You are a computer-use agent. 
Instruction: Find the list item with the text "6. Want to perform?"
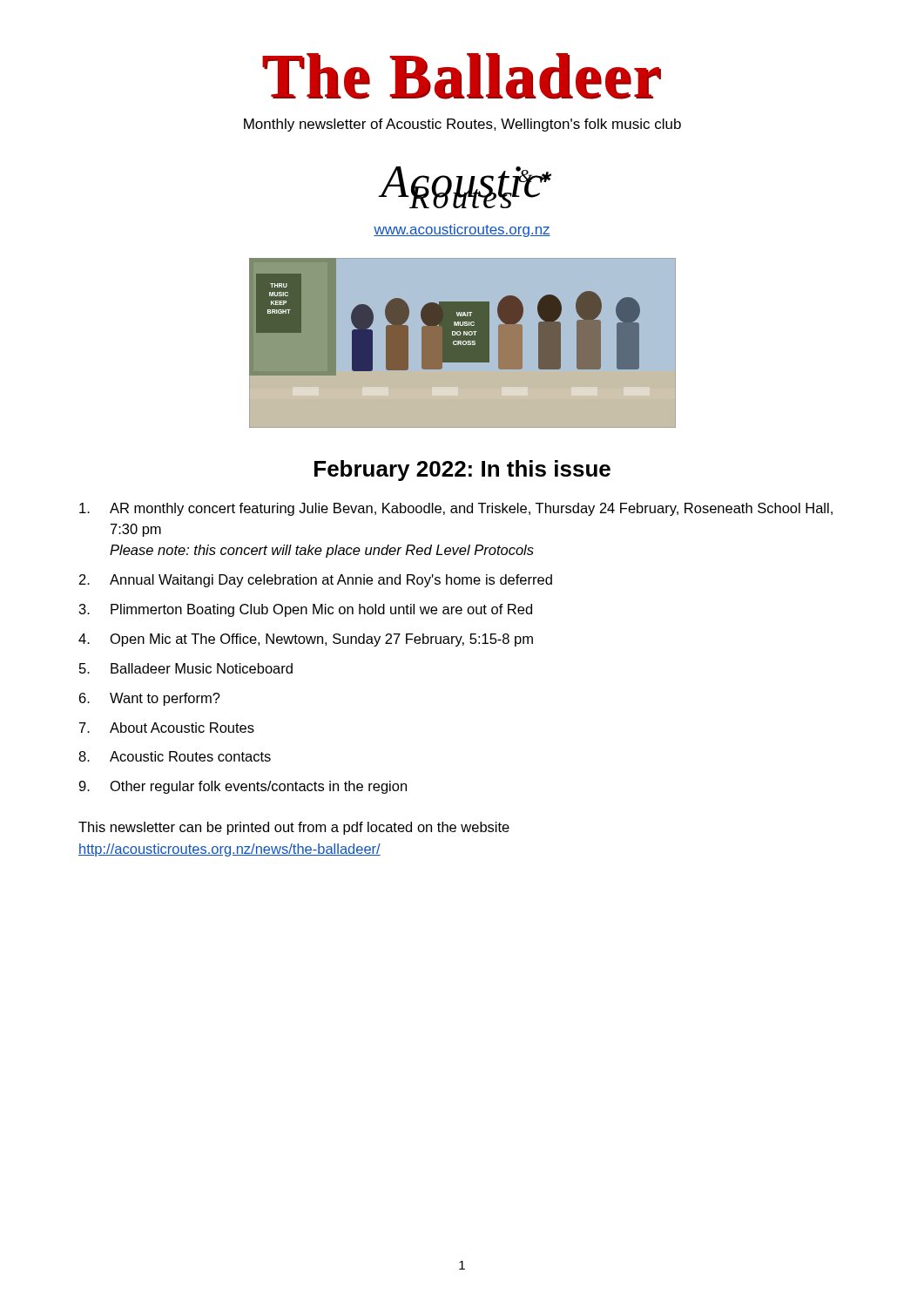click(150, 699)
